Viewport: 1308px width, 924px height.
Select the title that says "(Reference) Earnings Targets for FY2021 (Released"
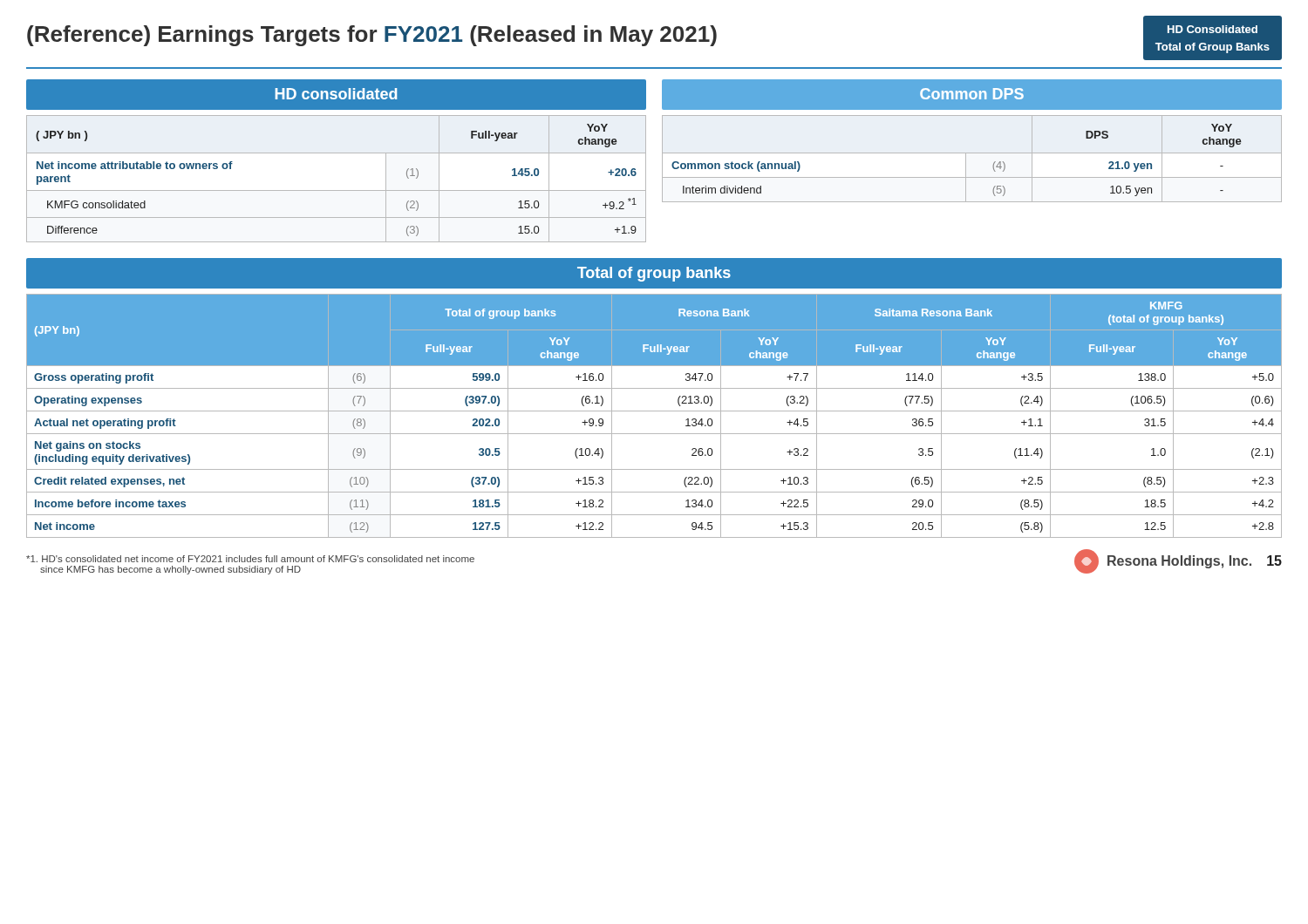pos(372,34)
